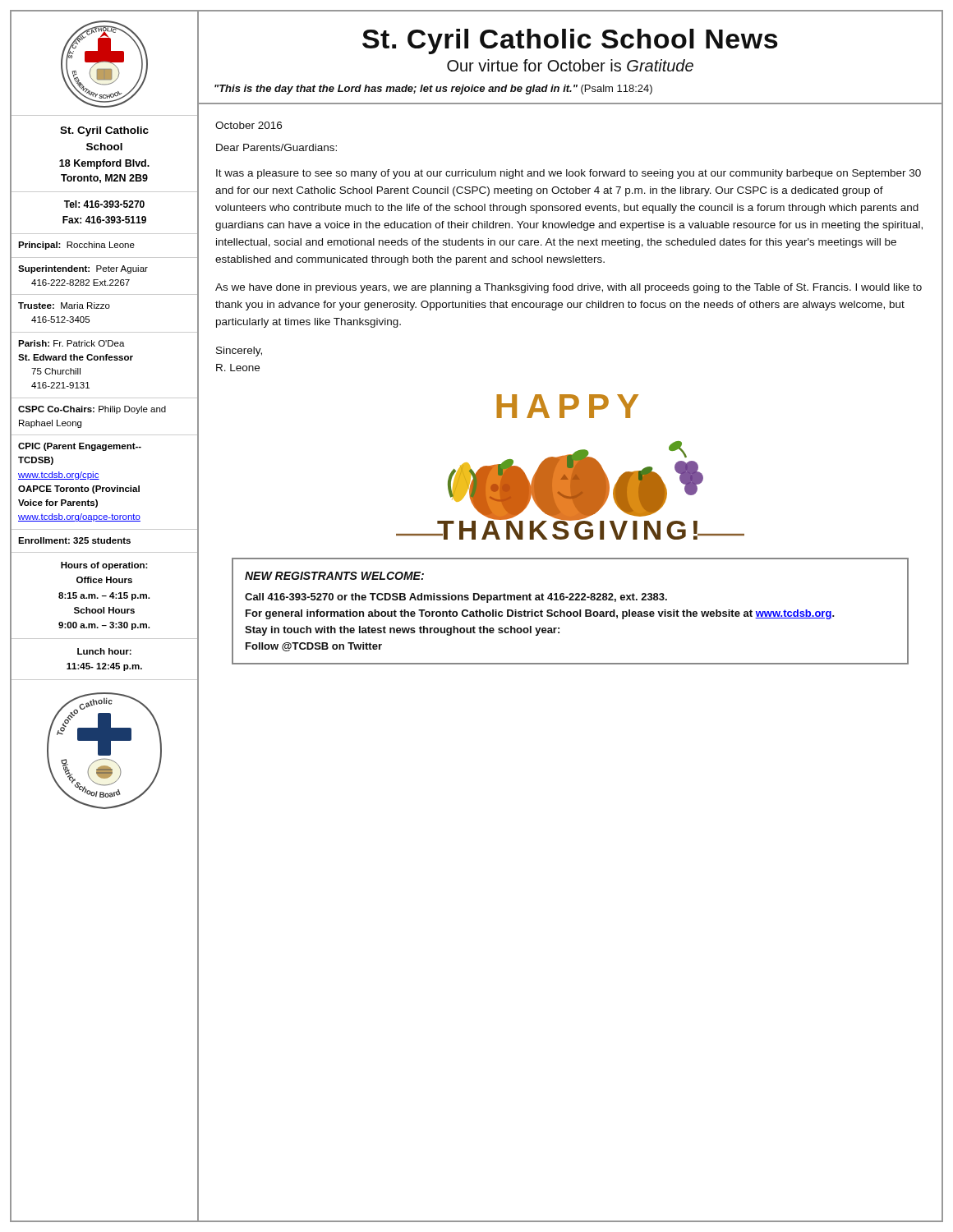The height and width of the screenshot is (1232, 953).
Task: Find the region starting "Dear Parents/Guardians:"
Action: 277,147
